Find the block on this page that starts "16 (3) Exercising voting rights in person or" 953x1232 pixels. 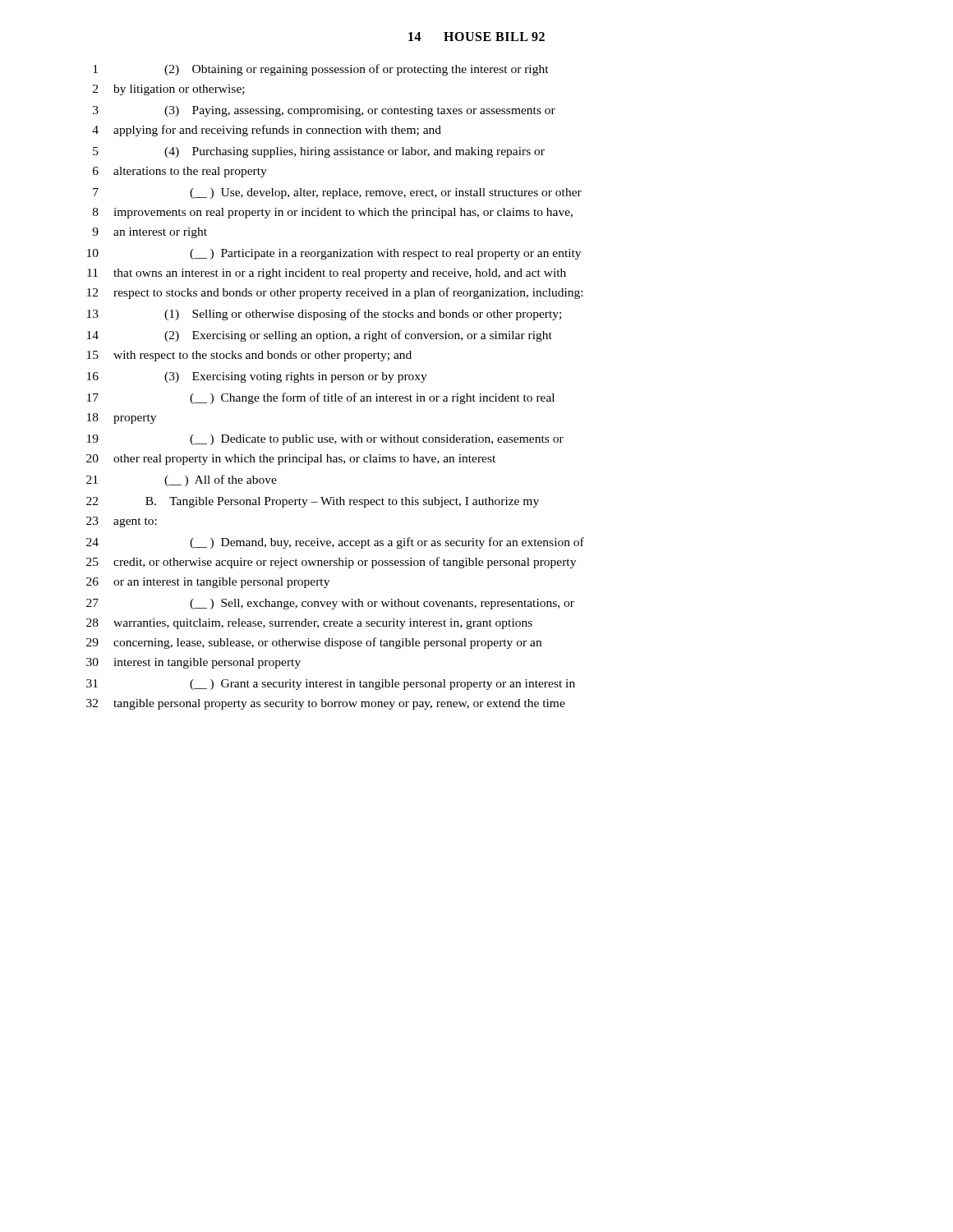click(x=257, y=377)
